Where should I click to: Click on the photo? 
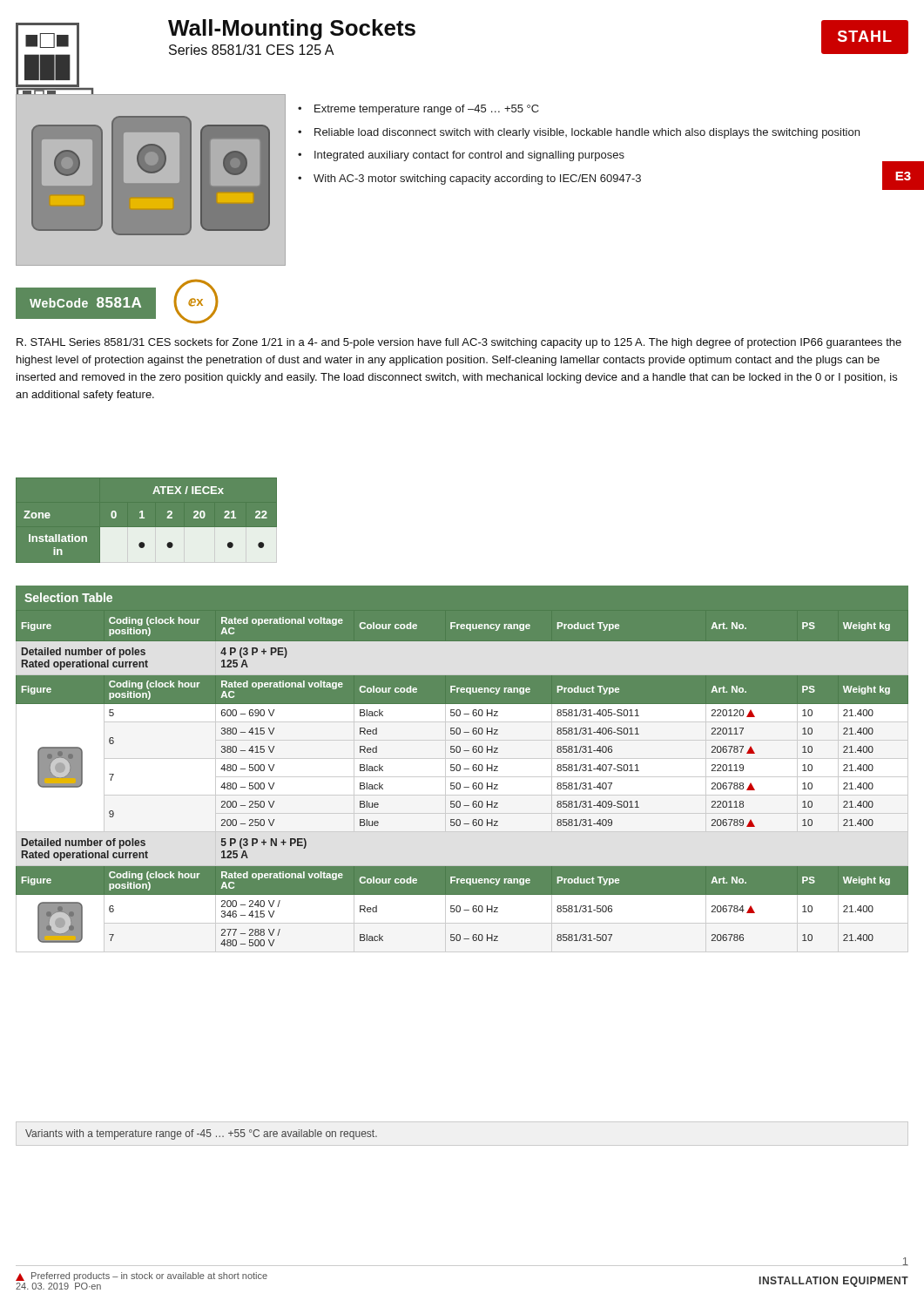[151, 180]
